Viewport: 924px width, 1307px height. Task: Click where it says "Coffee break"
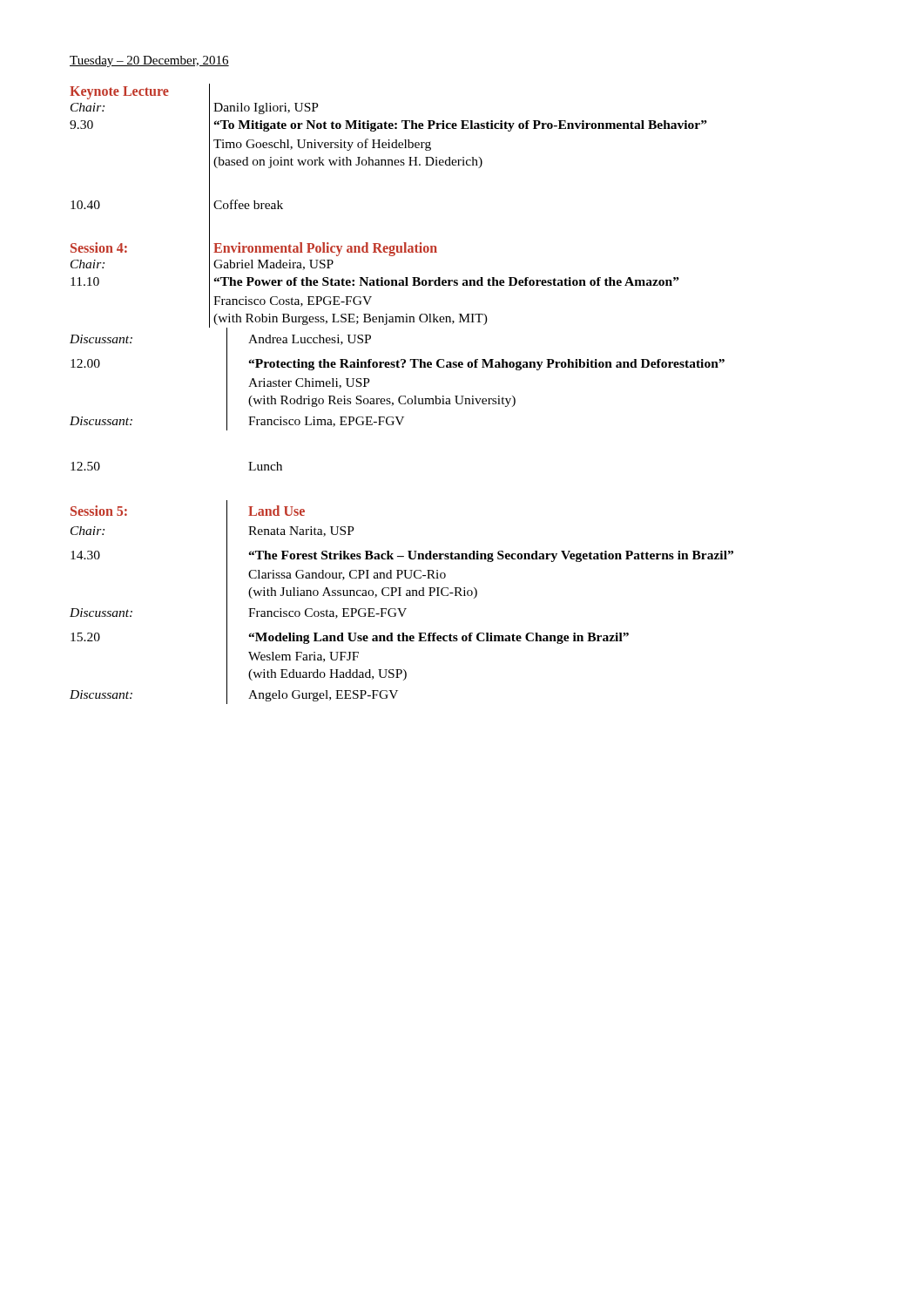pyautogui.click(x=248, y=204)
